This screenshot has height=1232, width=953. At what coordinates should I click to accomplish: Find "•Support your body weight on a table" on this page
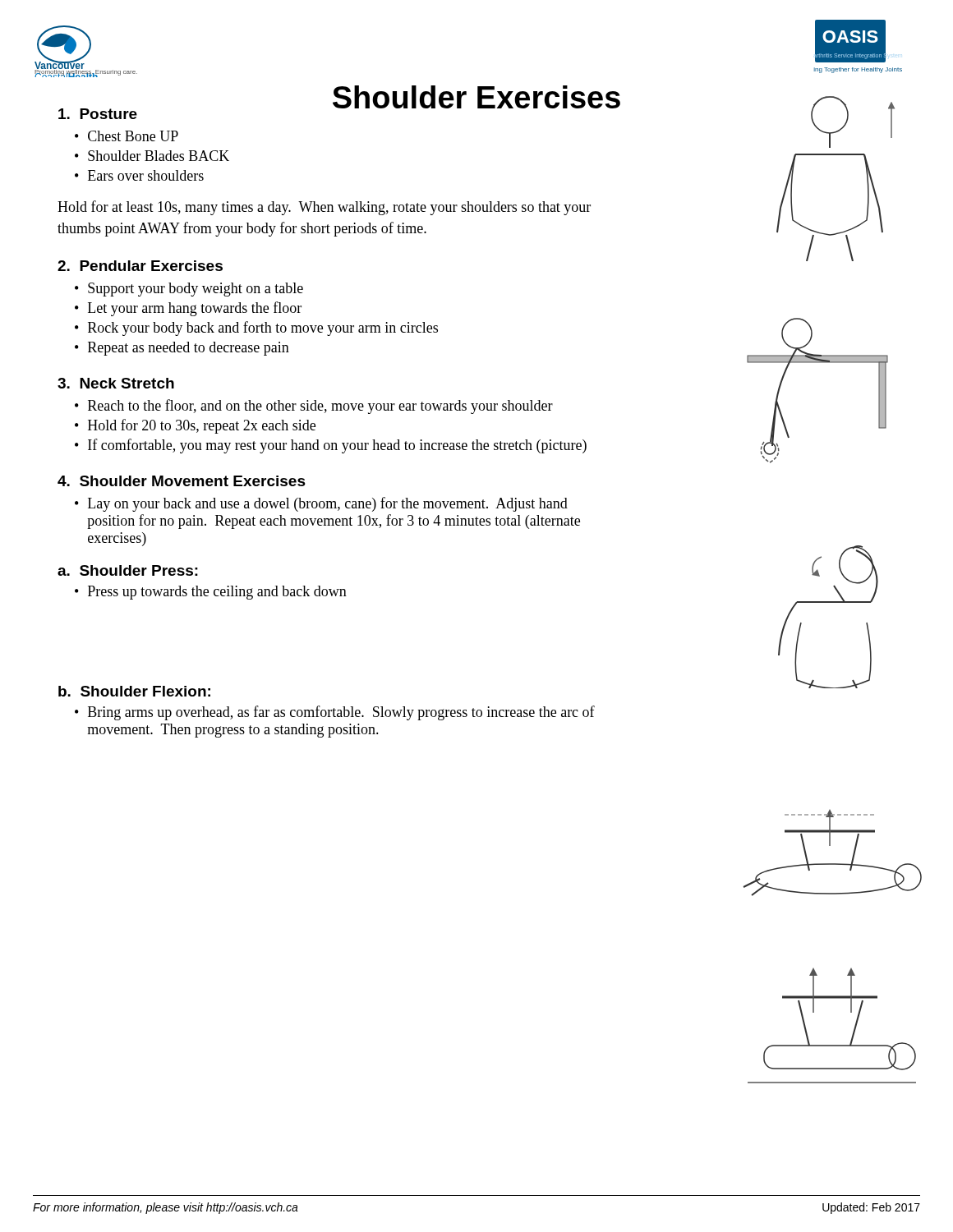[189, 289]
